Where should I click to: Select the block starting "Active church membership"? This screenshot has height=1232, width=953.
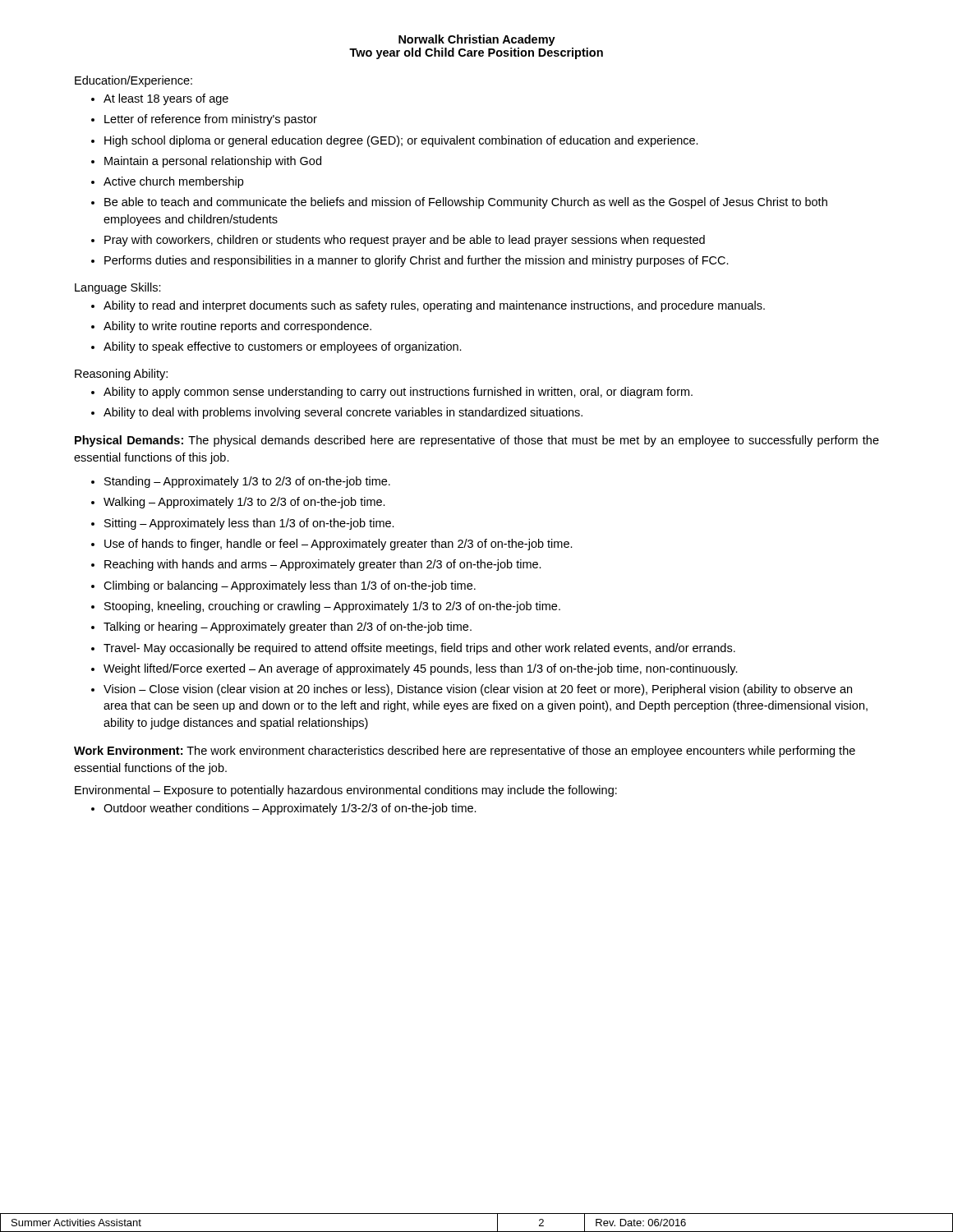click(x=174, y=182)
